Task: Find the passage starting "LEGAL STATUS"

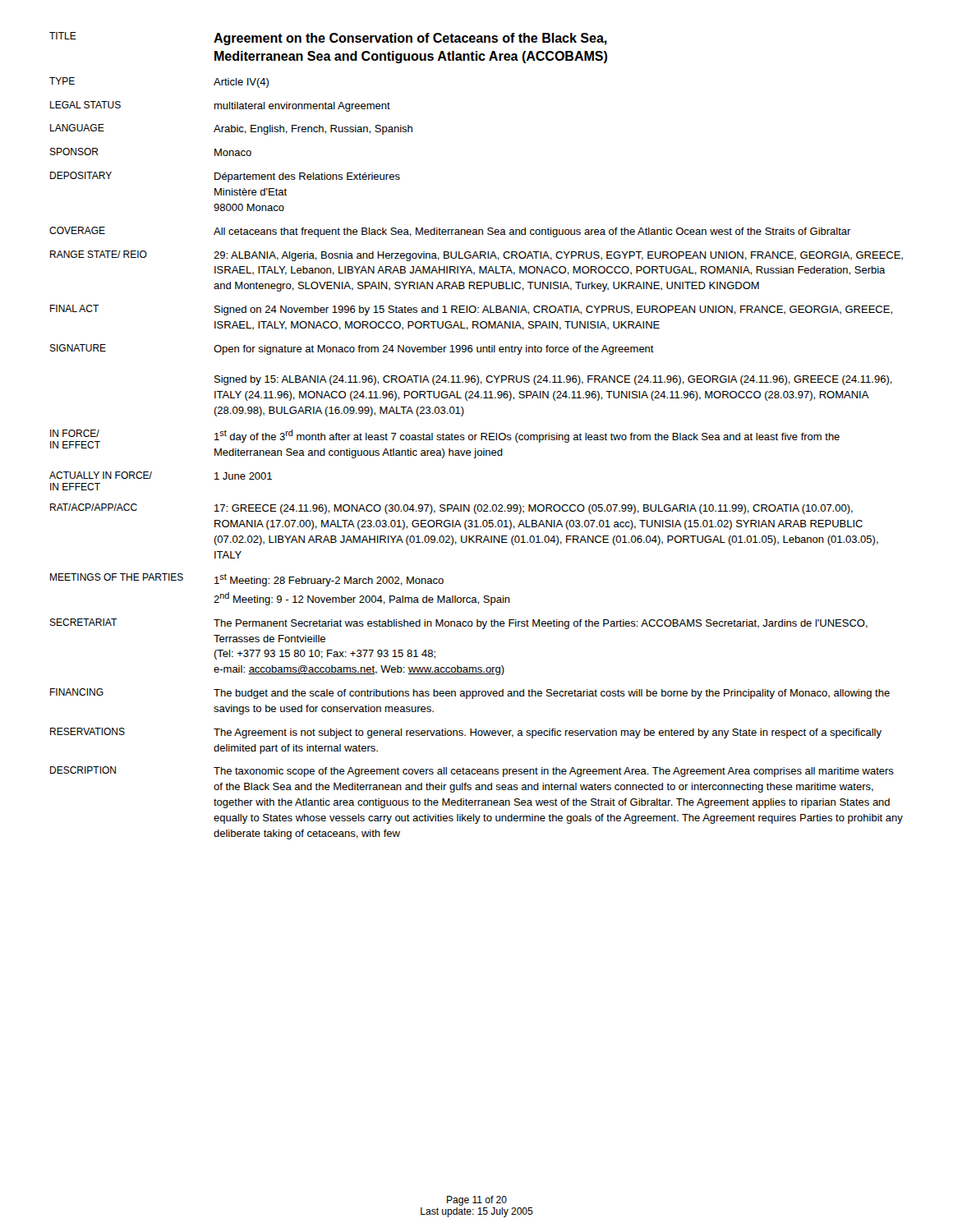Action: coord(85,105)
